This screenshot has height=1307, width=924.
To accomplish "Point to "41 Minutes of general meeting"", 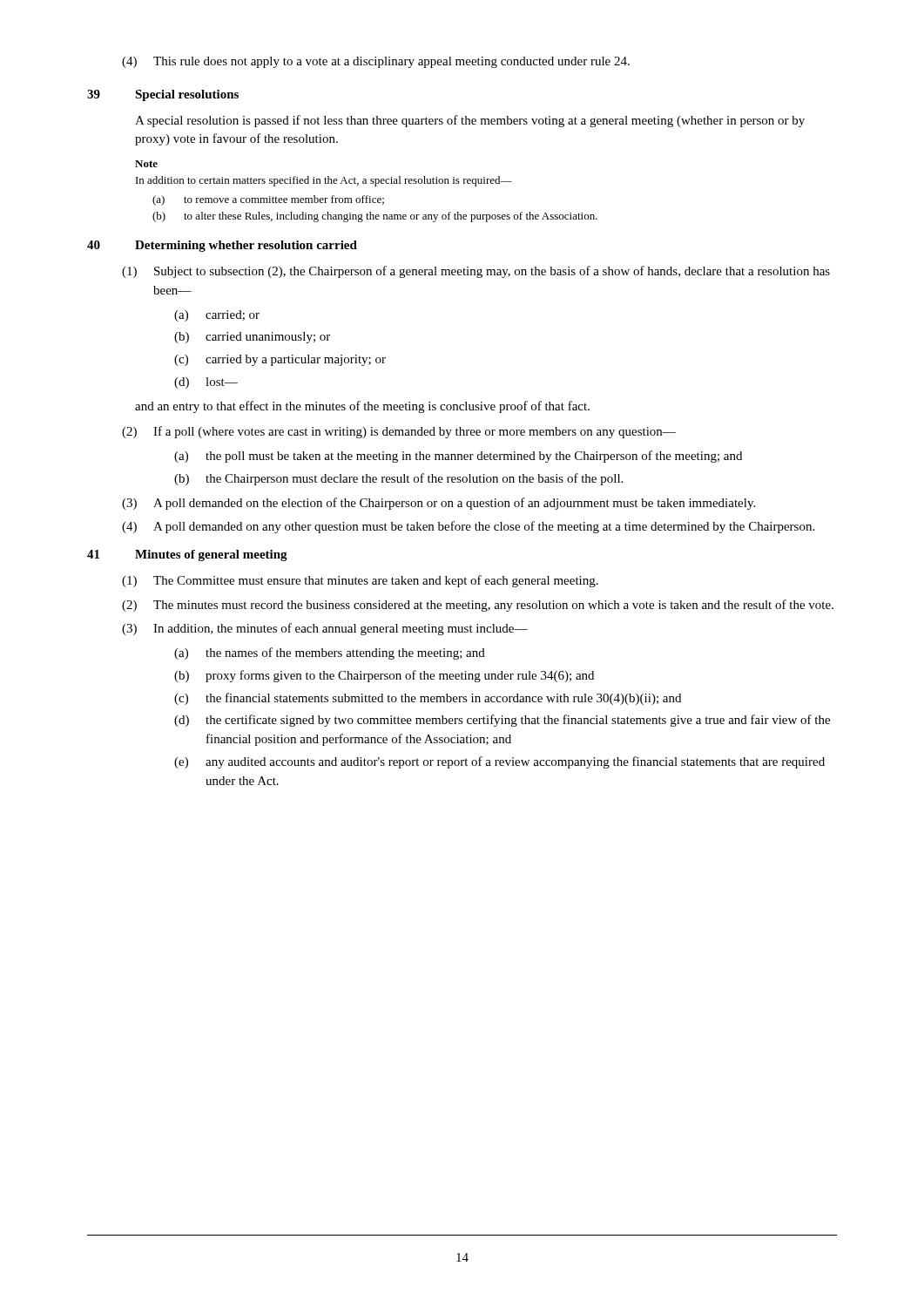I will (x=187, y=555).
